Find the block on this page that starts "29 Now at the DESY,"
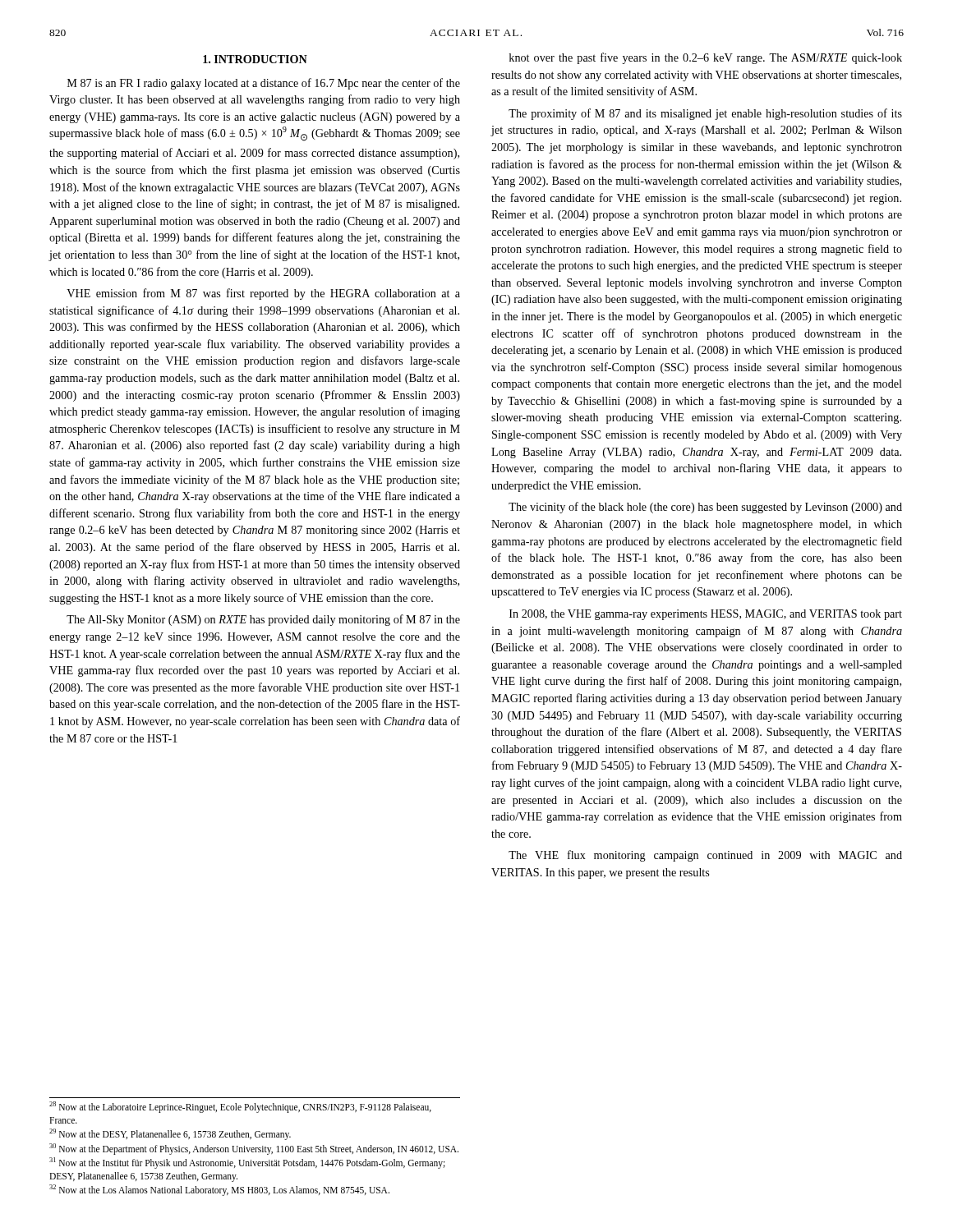 coord(170,1134)
